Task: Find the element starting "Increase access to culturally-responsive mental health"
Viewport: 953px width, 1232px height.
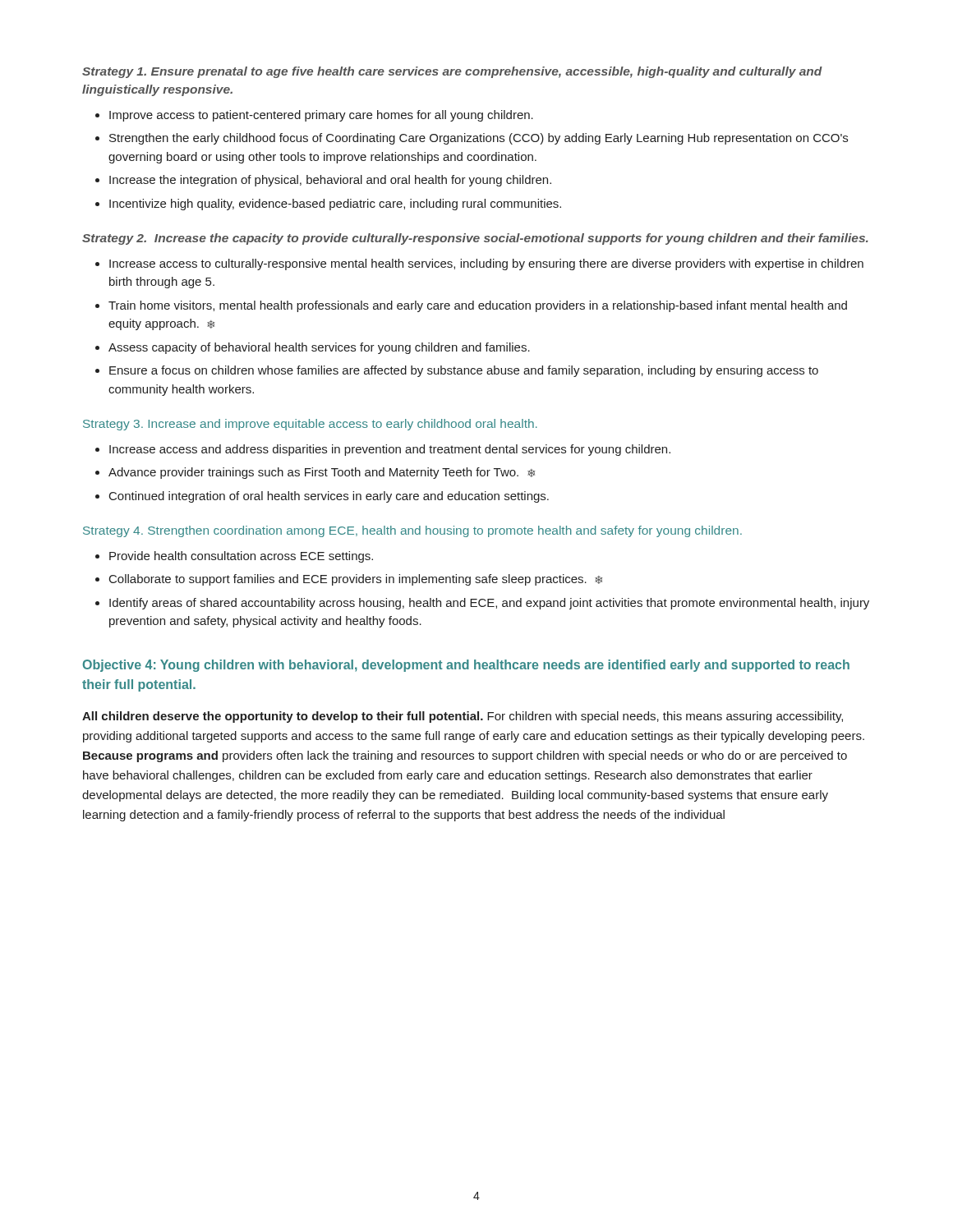Action: 476,273
